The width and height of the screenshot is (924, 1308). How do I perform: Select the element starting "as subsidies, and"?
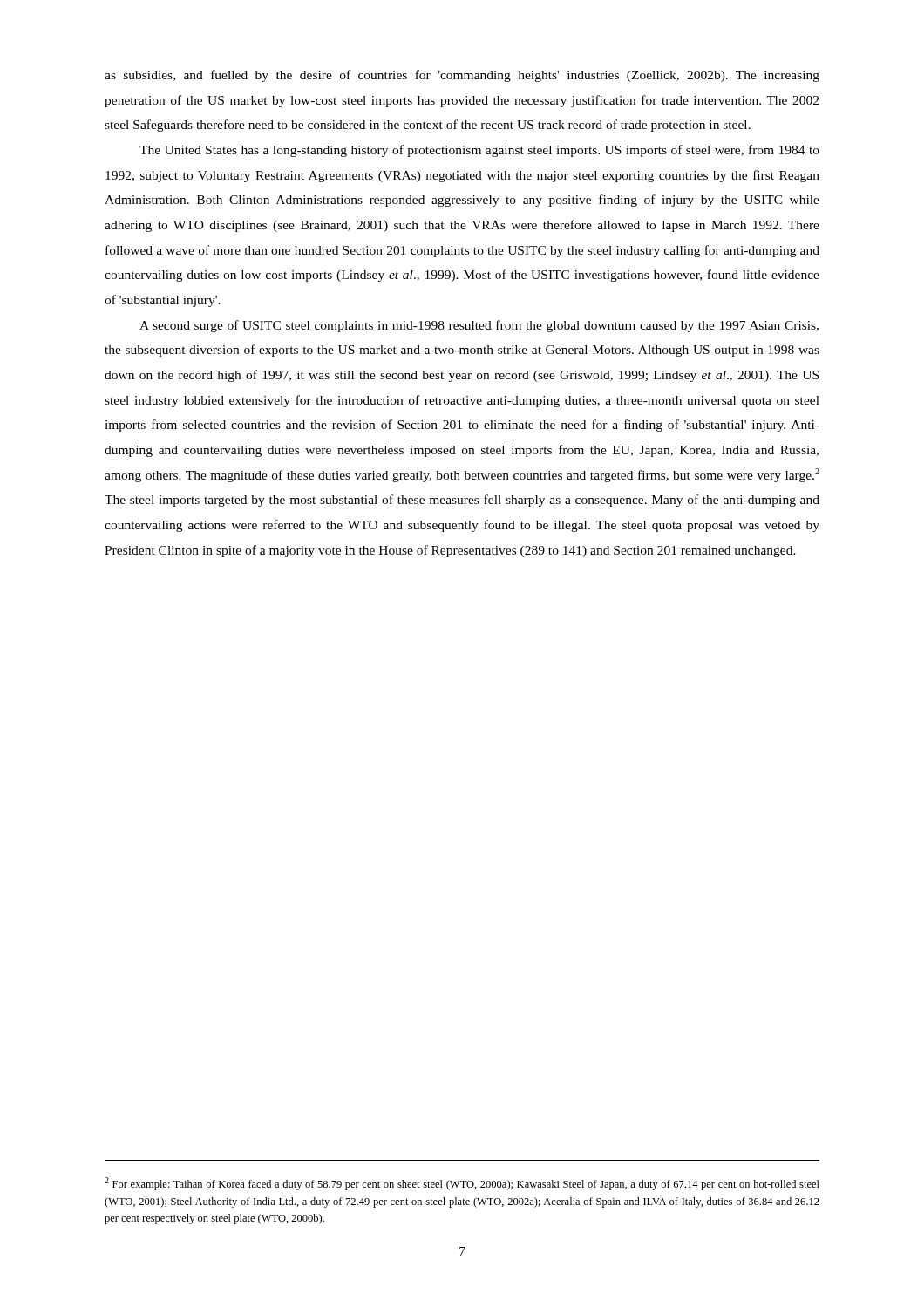point(462,100)
